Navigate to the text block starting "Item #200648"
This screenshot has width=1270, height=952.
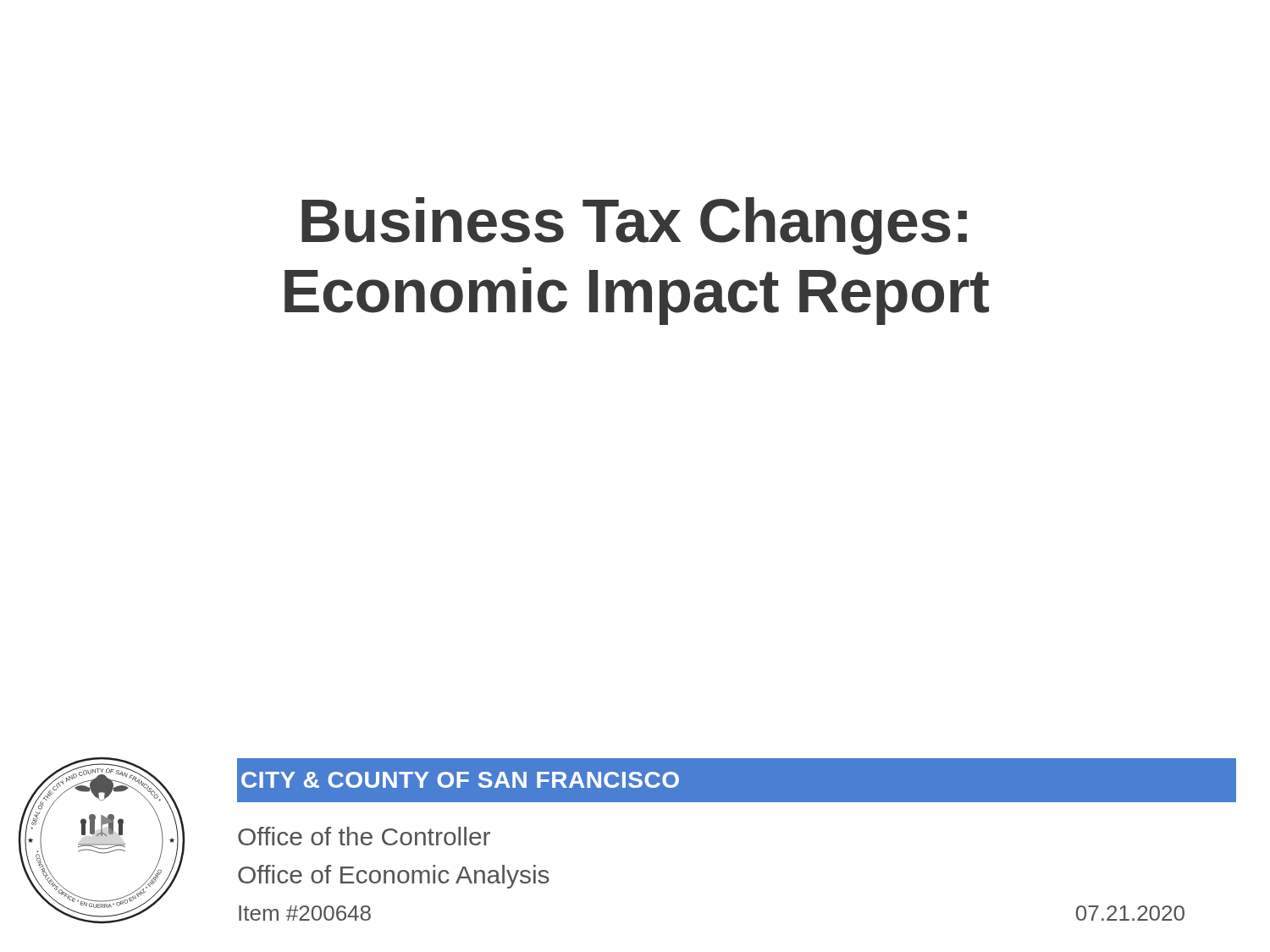[304, 913]
